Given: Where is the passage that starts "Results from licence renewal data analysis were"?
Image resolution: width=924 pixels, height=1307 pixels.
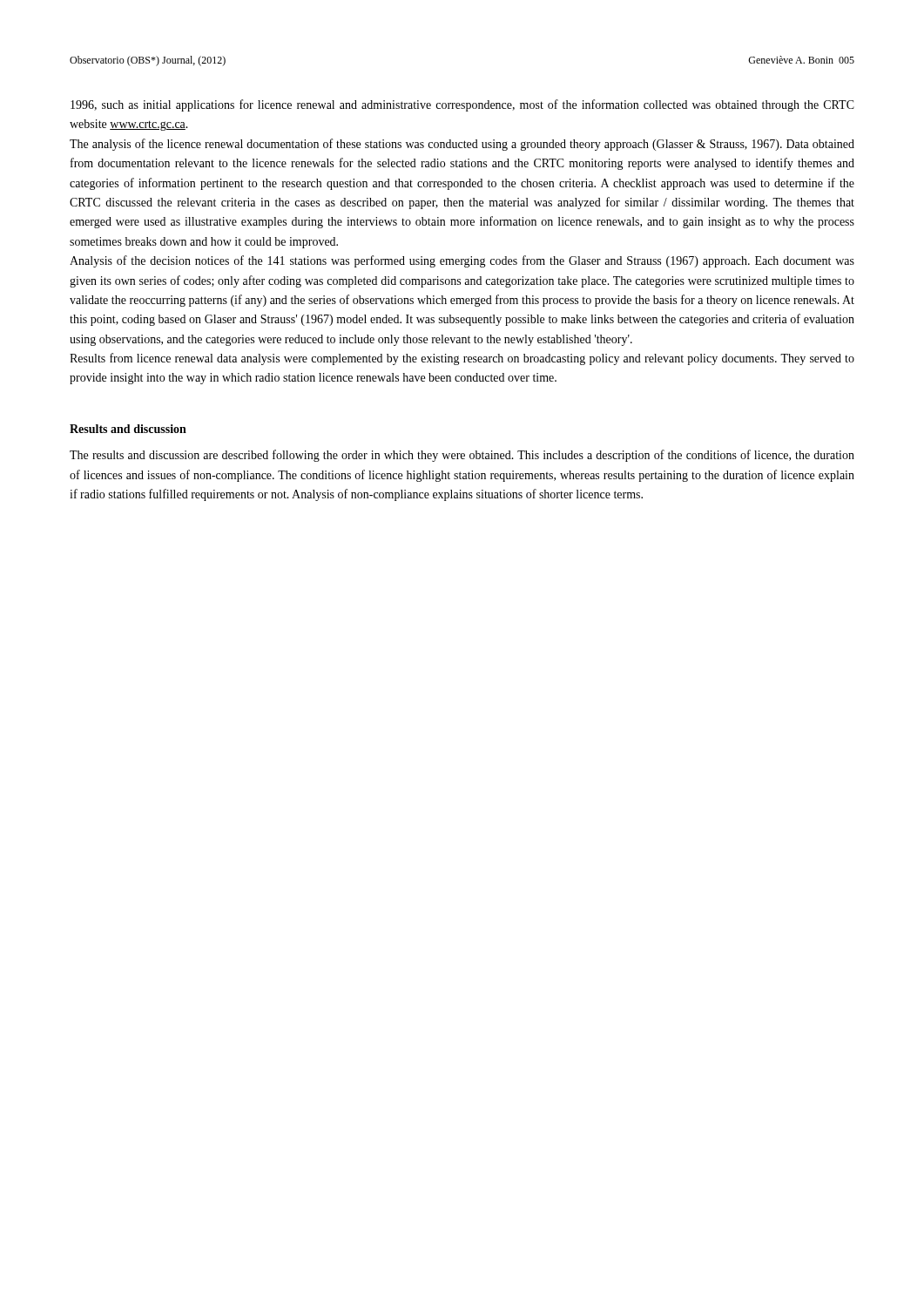Looking at the screenshot, I should (462, 369).
